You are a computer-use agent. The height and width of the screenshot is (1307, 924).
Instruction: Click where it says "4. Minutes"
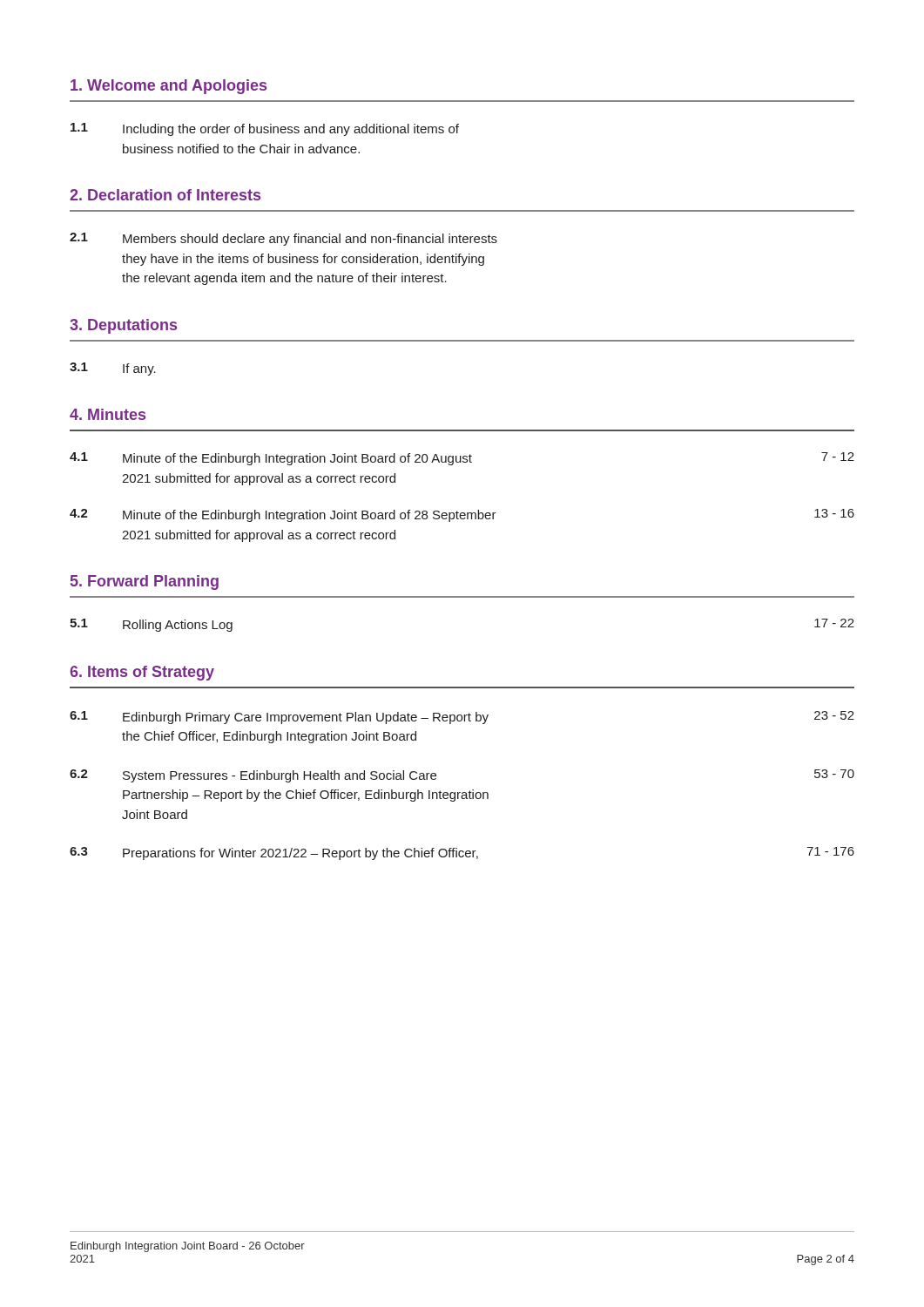click(x=108, y=415)
